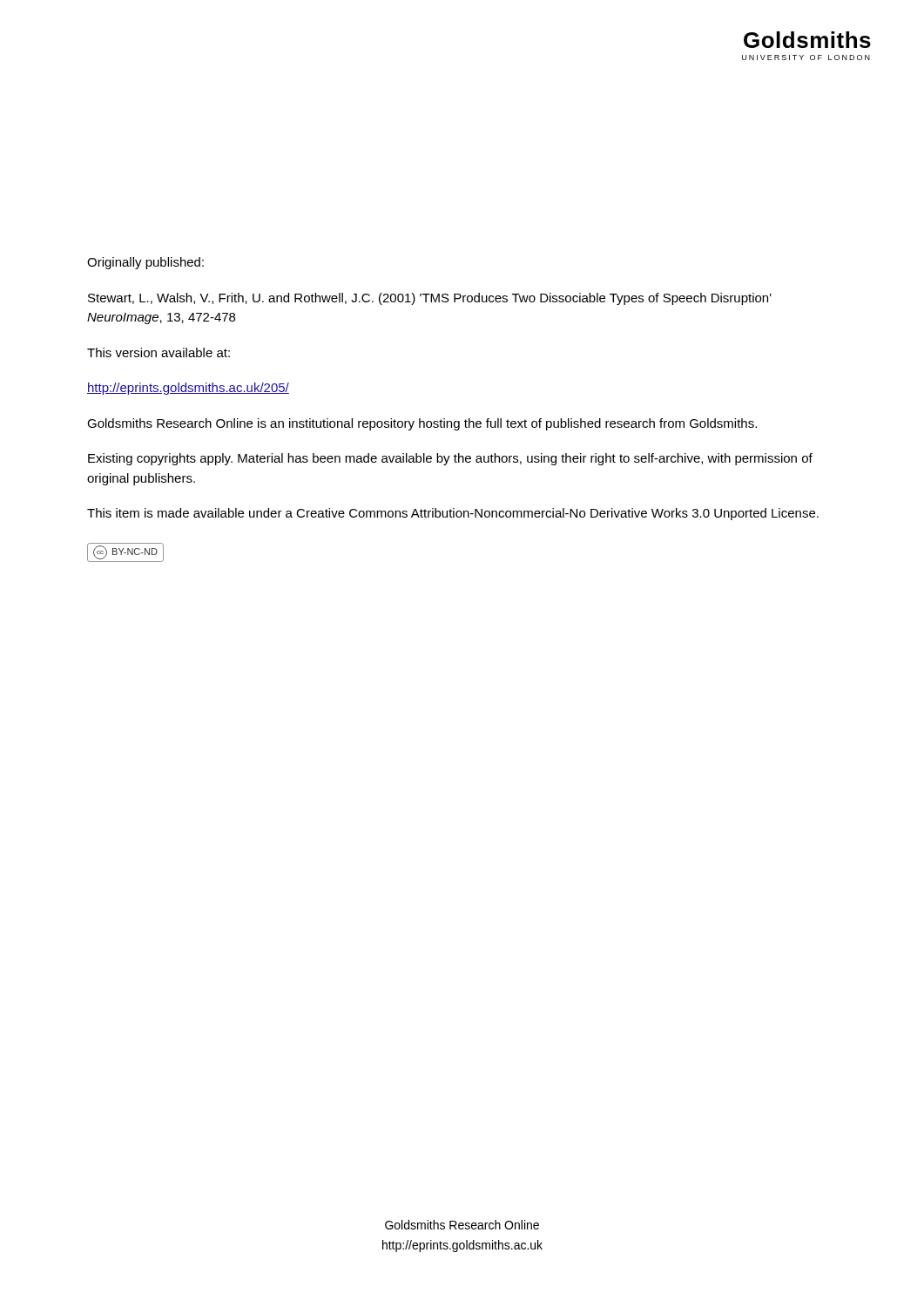Find the block on this page that starts "Existing copyrights apply. Material"
Image resolution: width=924 pixels, height=1307 pixels.
click(x=462, y=468)
